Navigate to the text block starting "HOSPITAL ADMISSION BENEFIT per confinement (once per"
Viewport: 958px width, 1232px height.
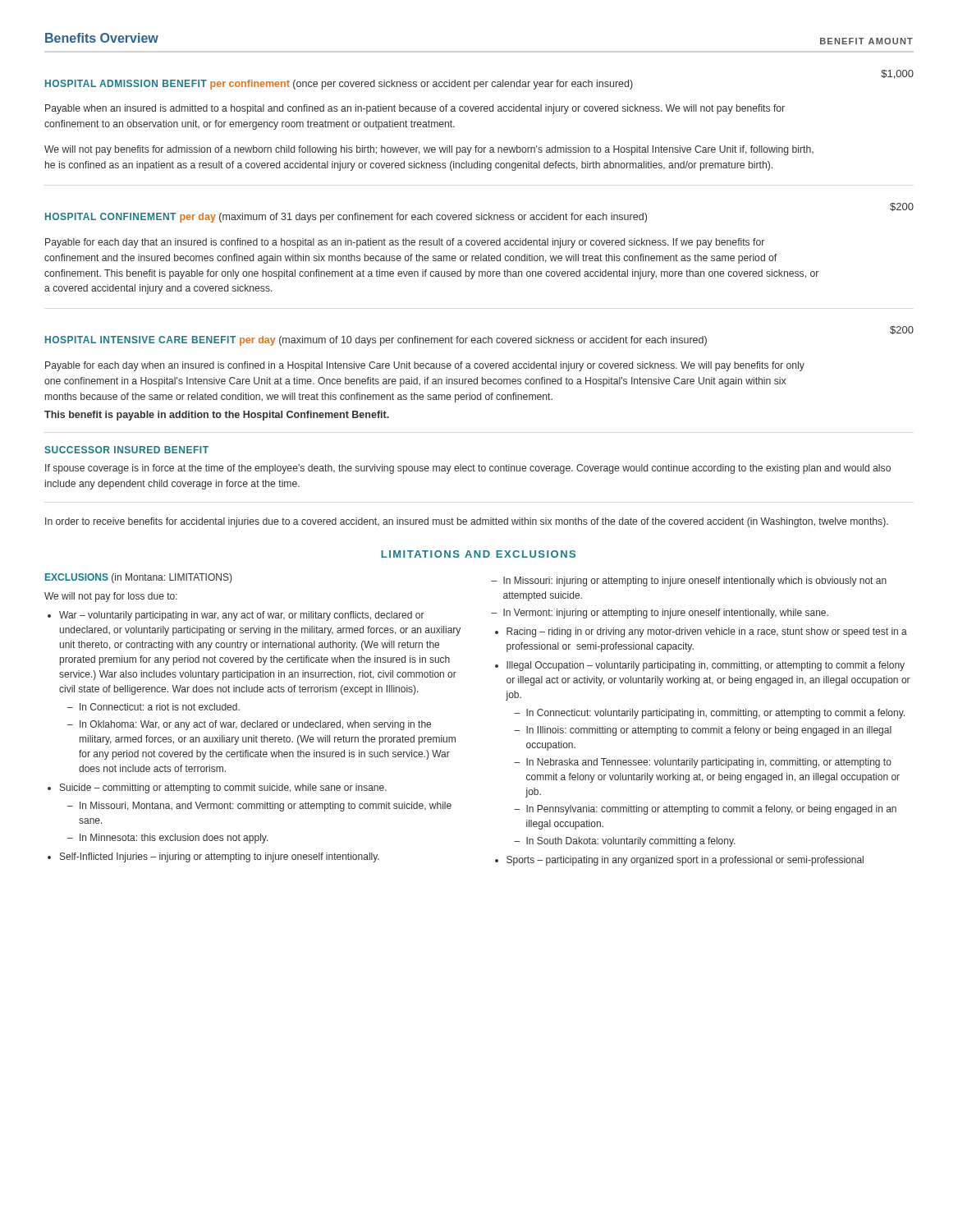tap(432, 125)
